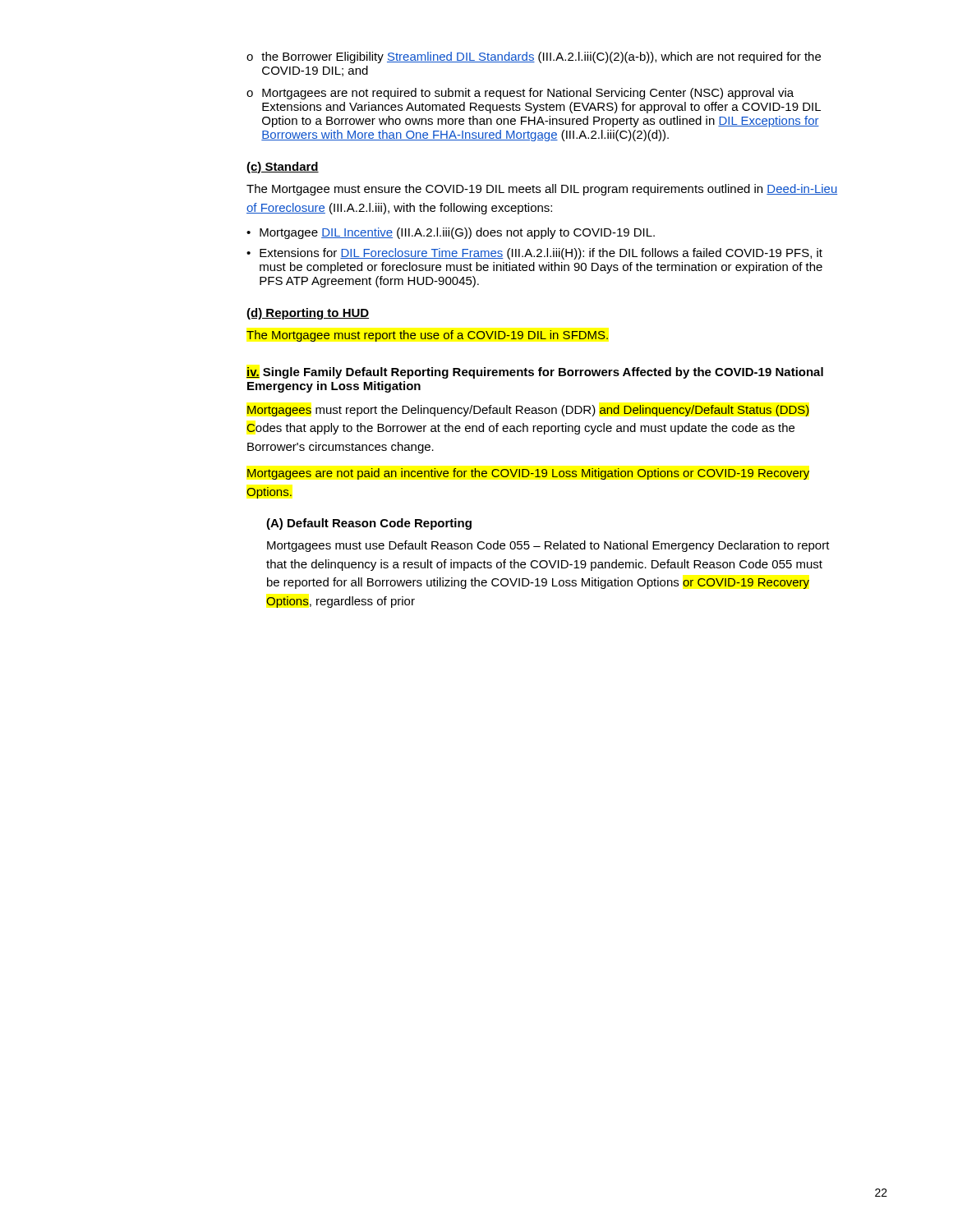Click on the block starting "(d) Reporting to HUD"
The height and width of the screenshot is (1232, 953).
tap(308, 312)
